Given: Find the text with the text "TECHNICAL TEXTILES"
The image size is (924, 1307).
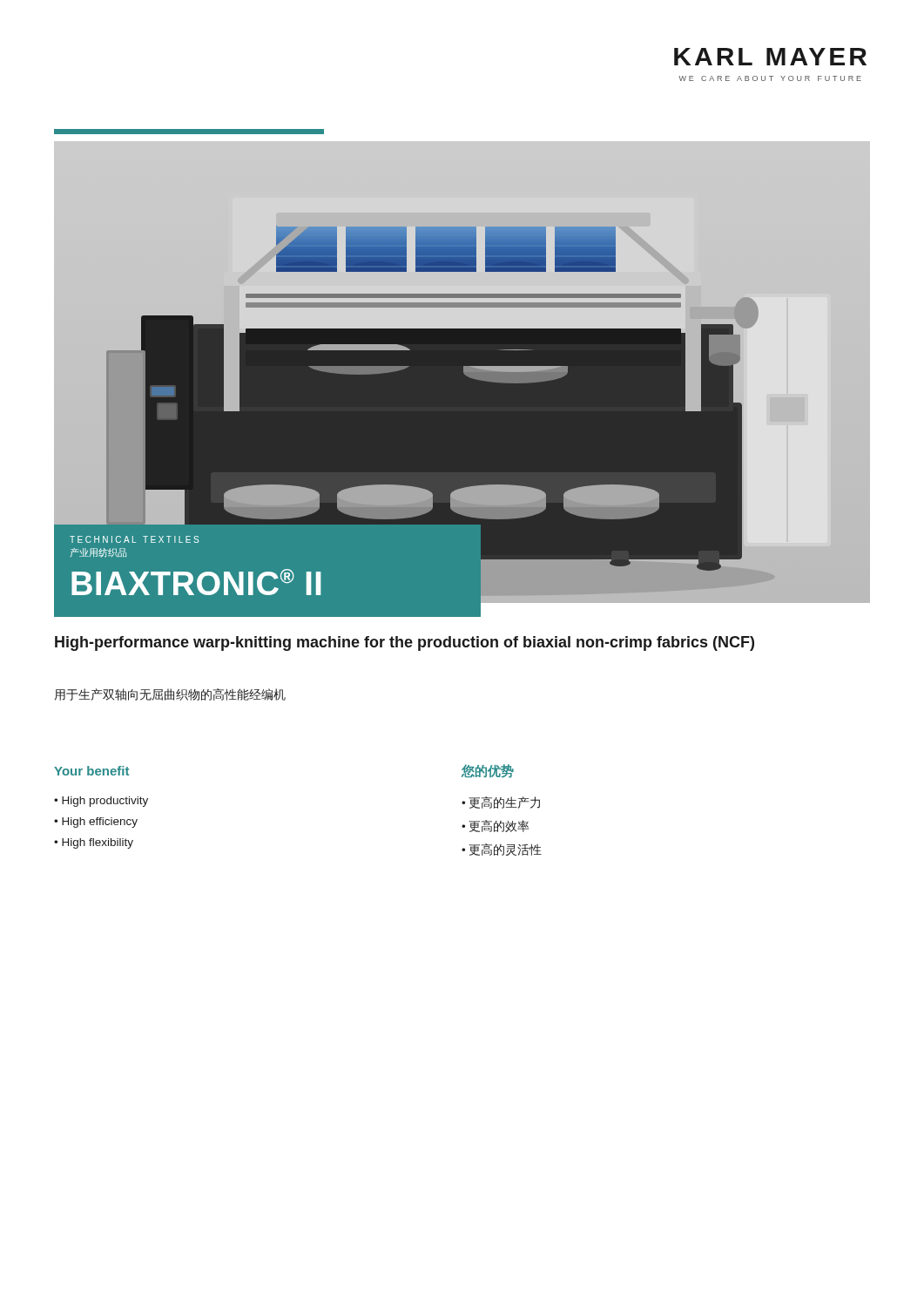Looking at the screenshot, I should click(x=136, y=540).
